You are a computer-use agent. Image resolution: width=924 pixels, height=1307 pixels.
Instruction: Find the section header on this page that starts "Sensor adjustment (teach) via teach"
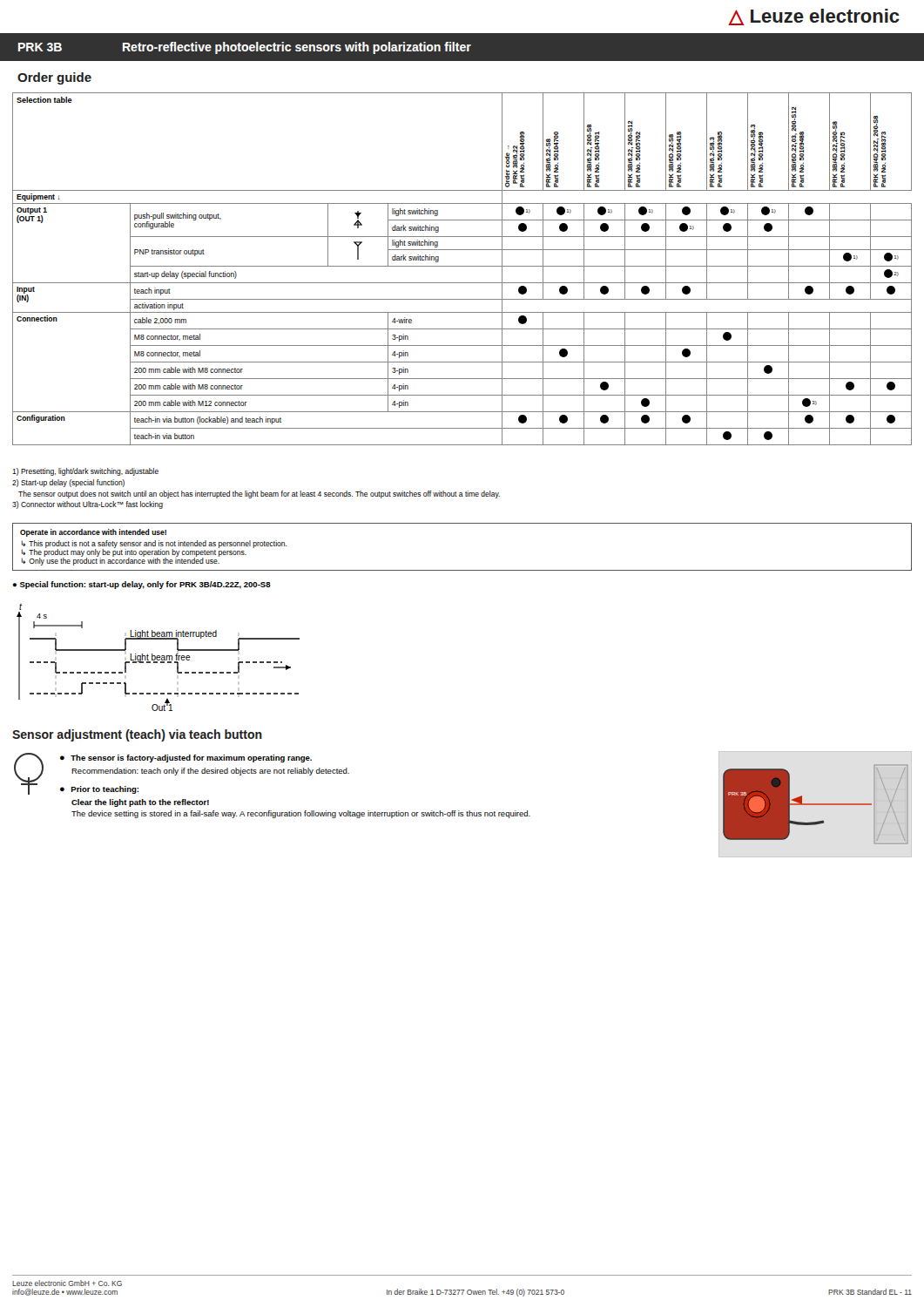click(137, 735)
